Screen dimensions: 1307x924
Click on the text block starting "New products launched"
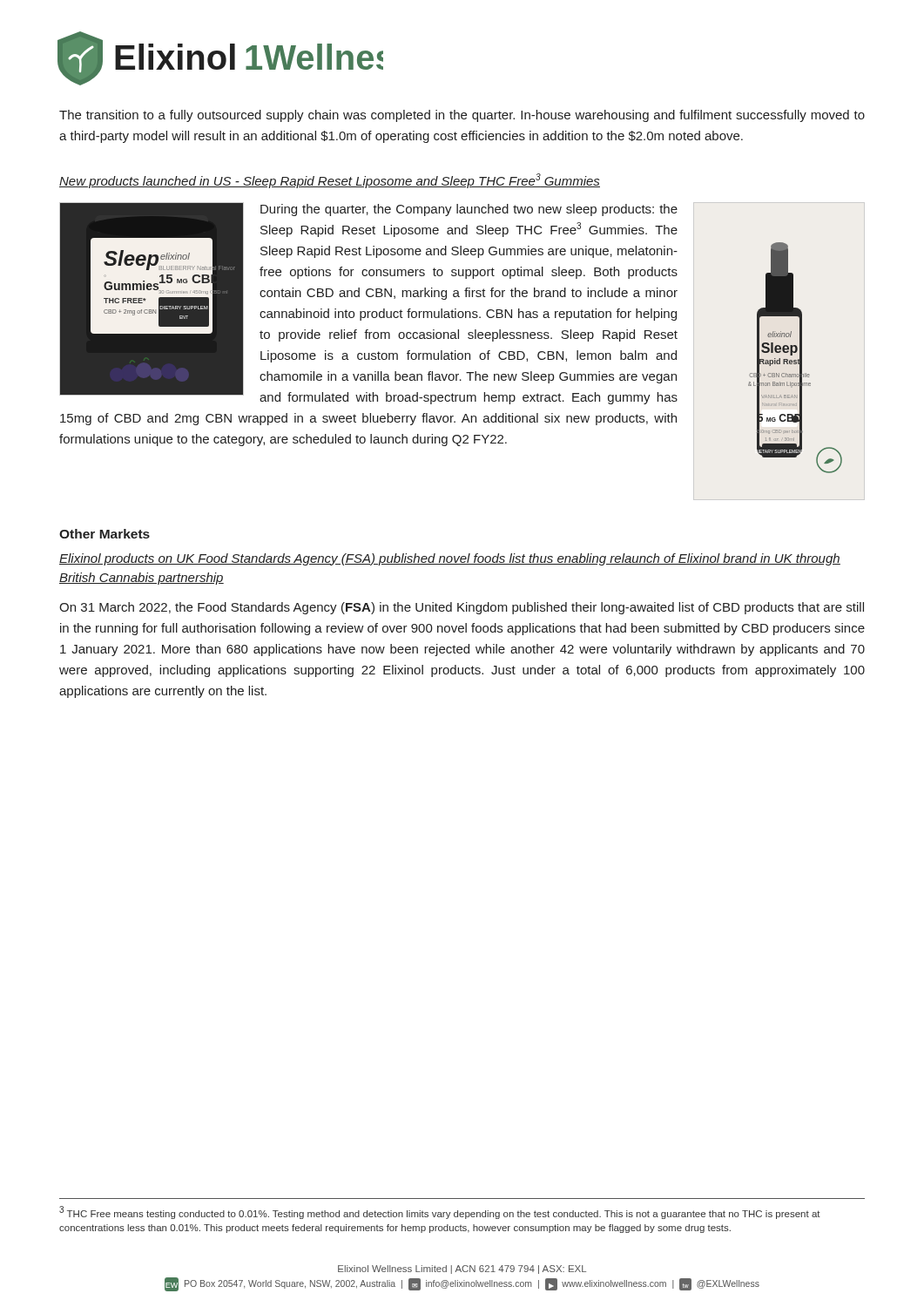point(330,180)
